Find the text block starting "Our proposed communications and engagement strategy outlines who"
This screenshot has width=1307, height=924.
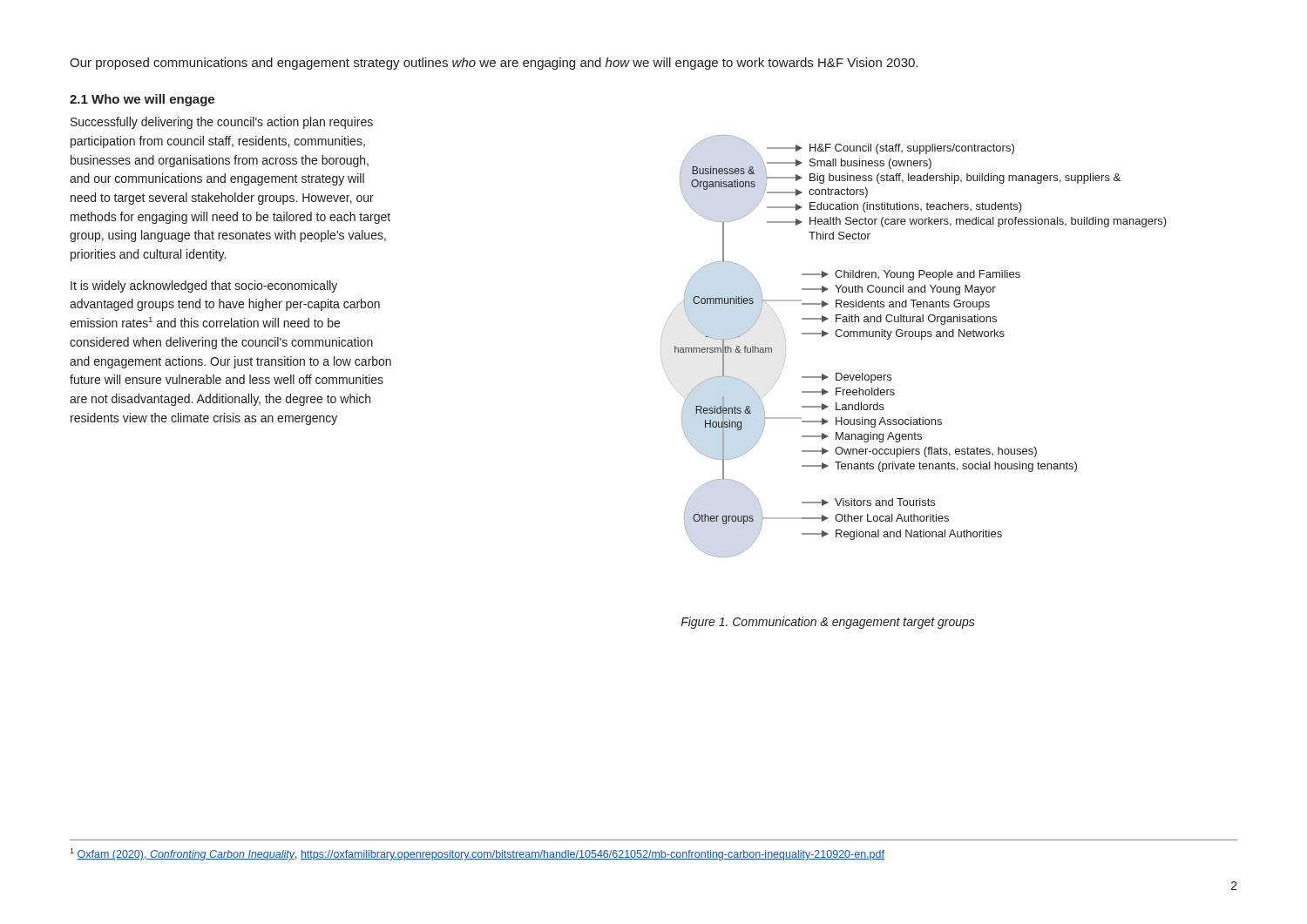click(494, 62)
